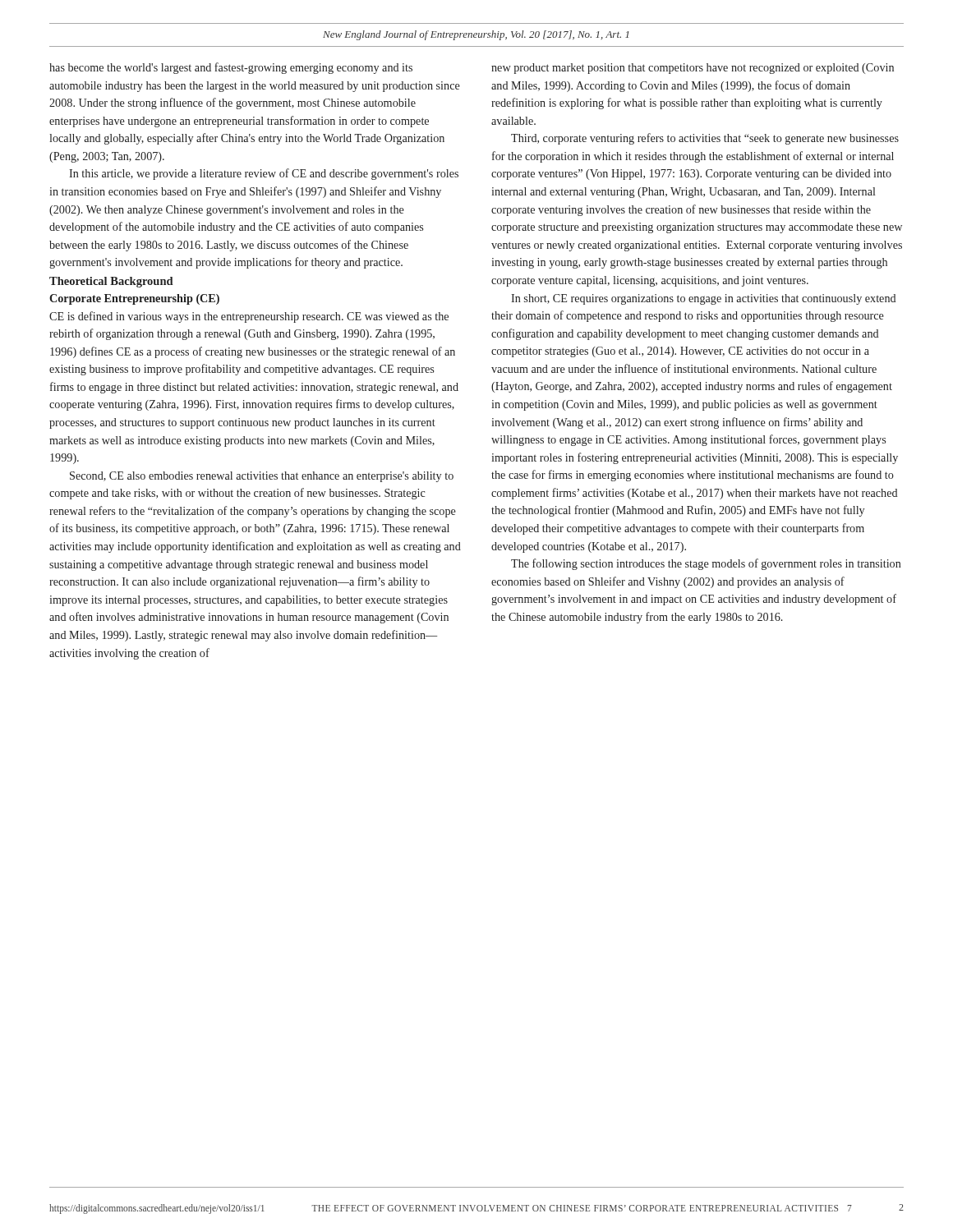
Task: Find the text block with the text "new product market position"
Action: pos(698,95)
